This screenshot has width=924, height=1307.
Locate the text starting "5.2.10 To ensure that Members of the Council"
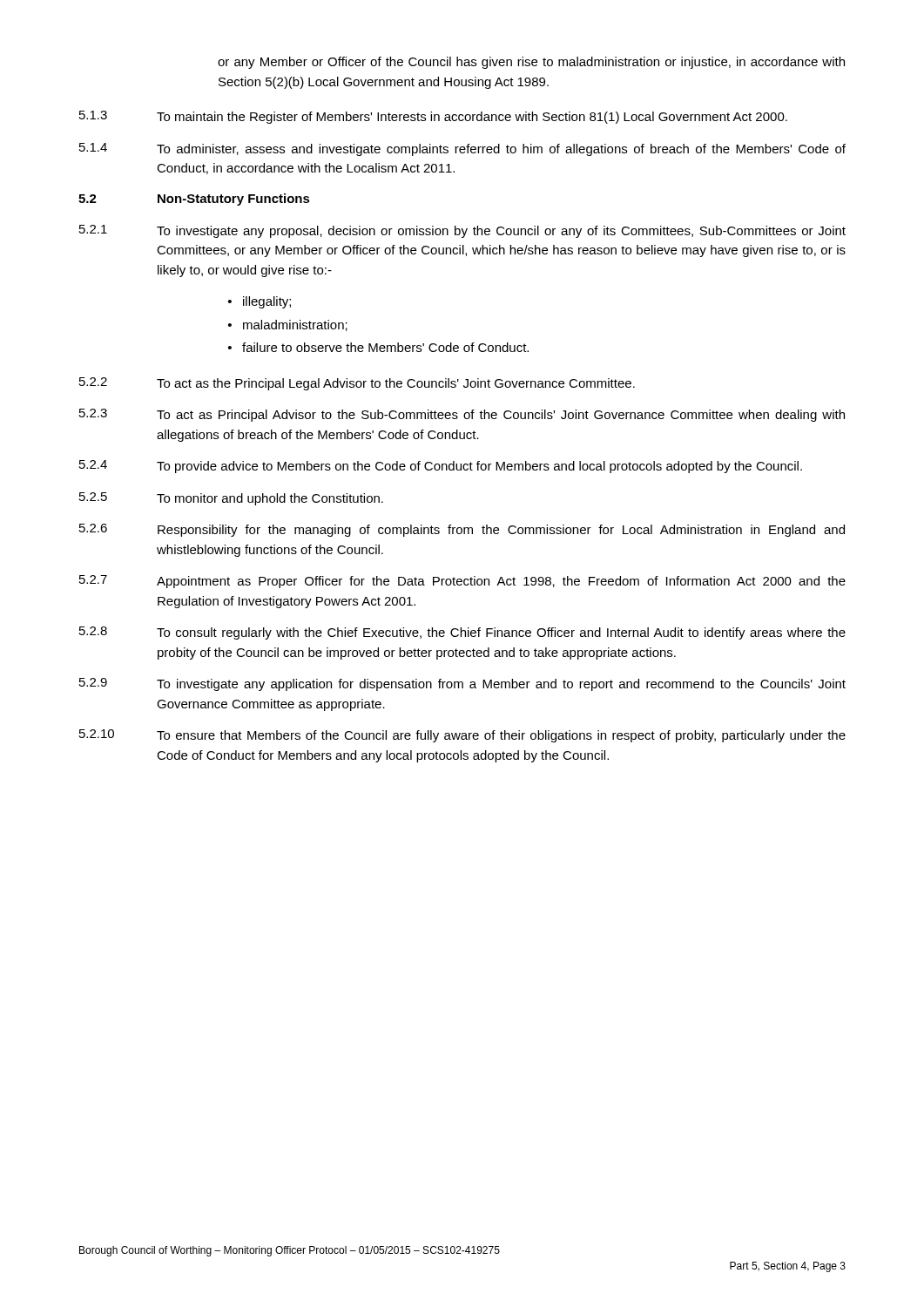(x=462, y=745)
